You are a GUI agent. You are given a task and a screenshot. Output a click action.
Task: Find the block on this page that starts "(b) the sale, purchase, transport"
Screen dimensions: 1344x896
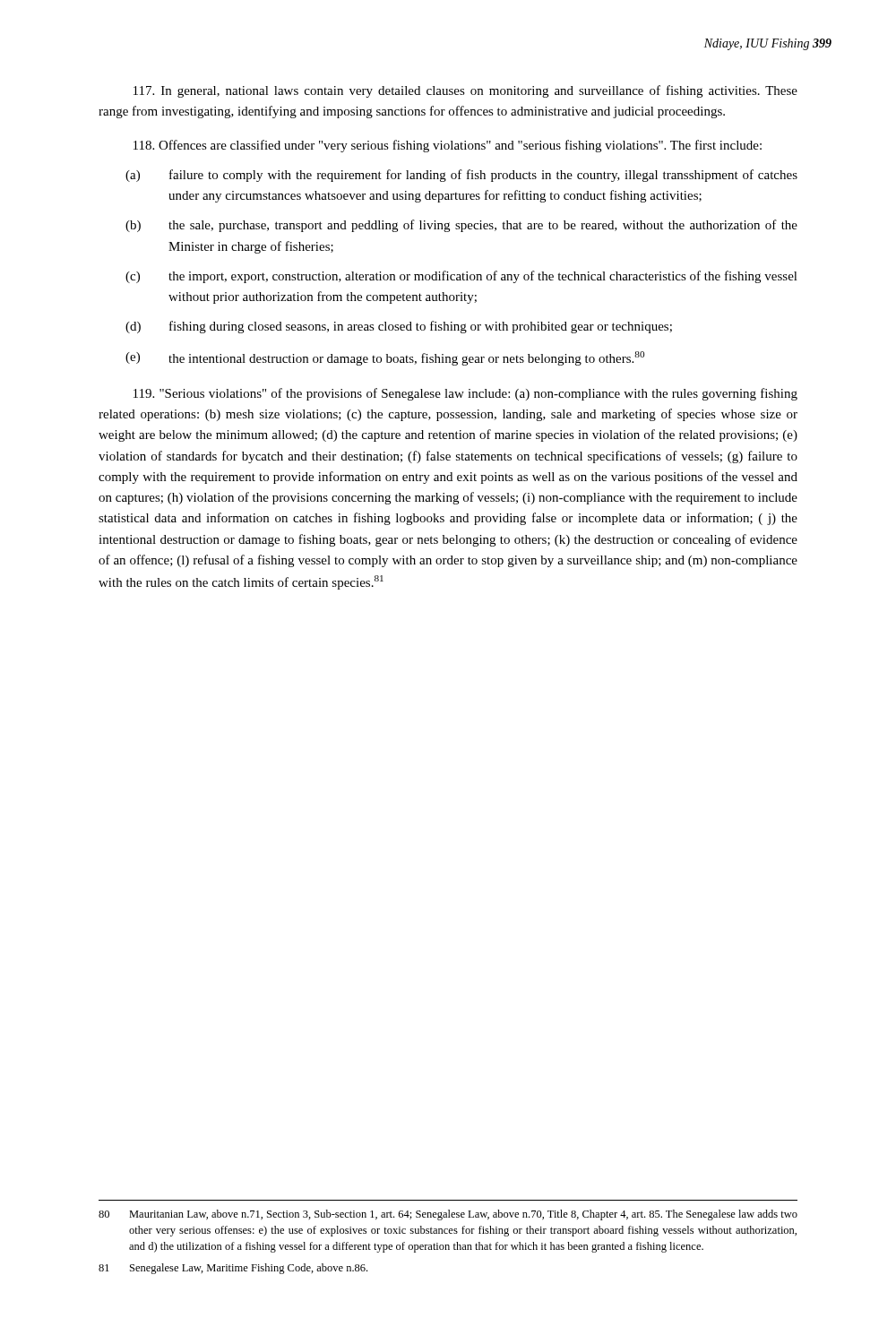coord(448,236)
